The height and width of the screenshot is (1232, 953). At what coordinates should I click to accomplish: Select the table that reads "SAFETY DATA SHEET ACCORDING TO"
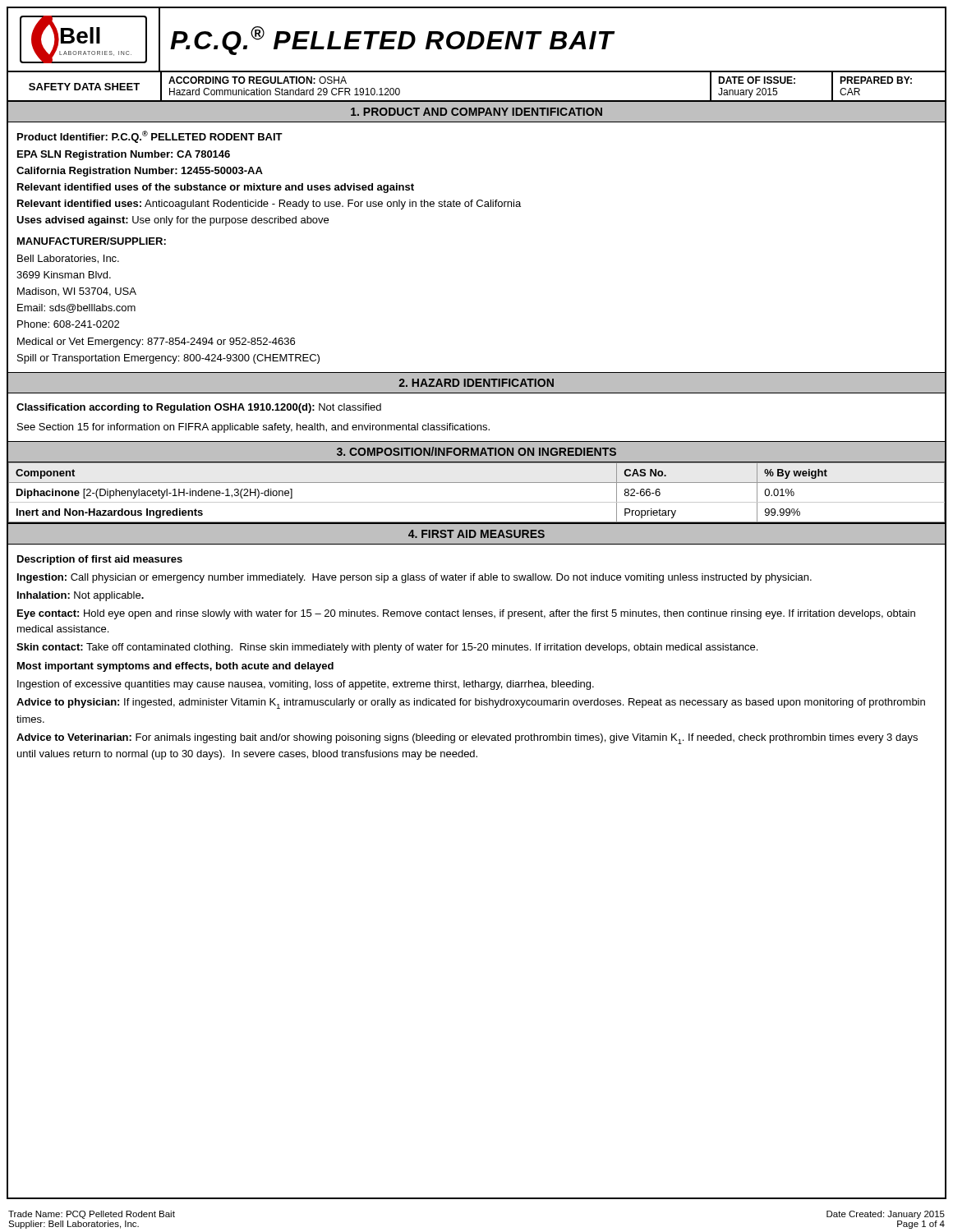[476, 87]
